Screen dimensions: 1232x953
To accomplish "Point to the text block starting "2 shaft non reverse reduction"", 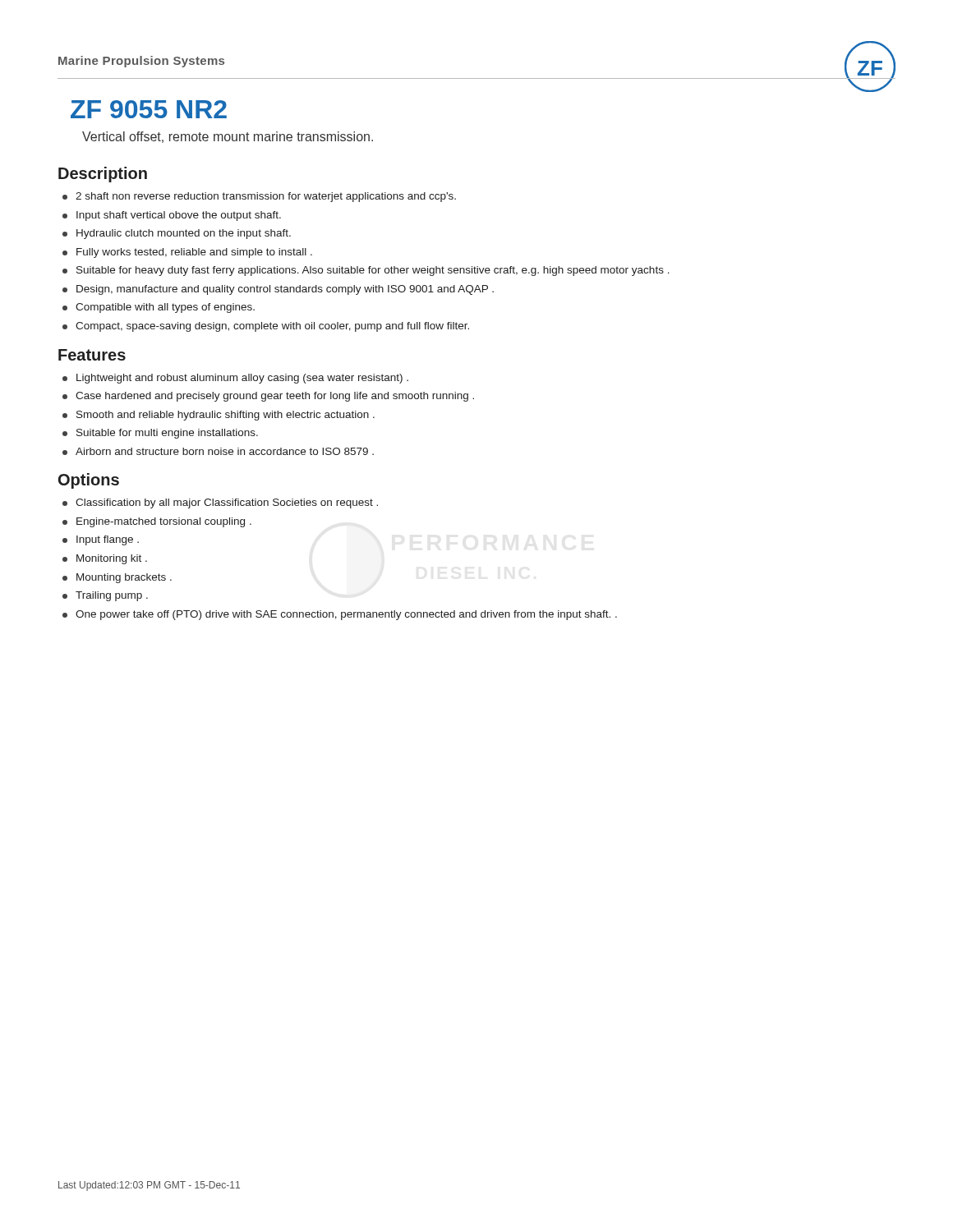I will (x=266, y=196).
